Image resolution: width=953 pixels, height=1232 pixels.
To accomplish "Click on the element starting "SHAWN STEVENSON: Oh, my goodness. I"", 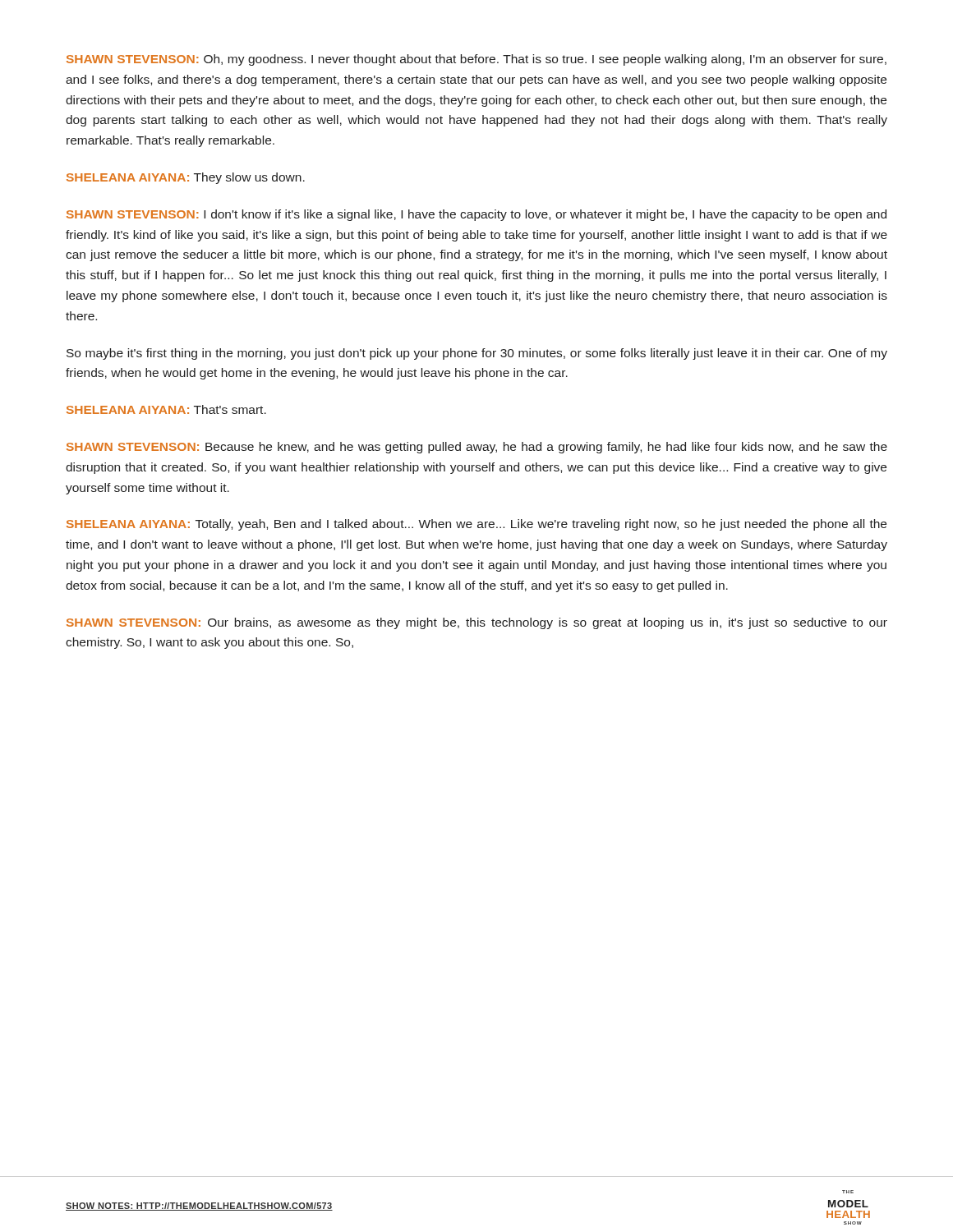I will tap(476, 100).
